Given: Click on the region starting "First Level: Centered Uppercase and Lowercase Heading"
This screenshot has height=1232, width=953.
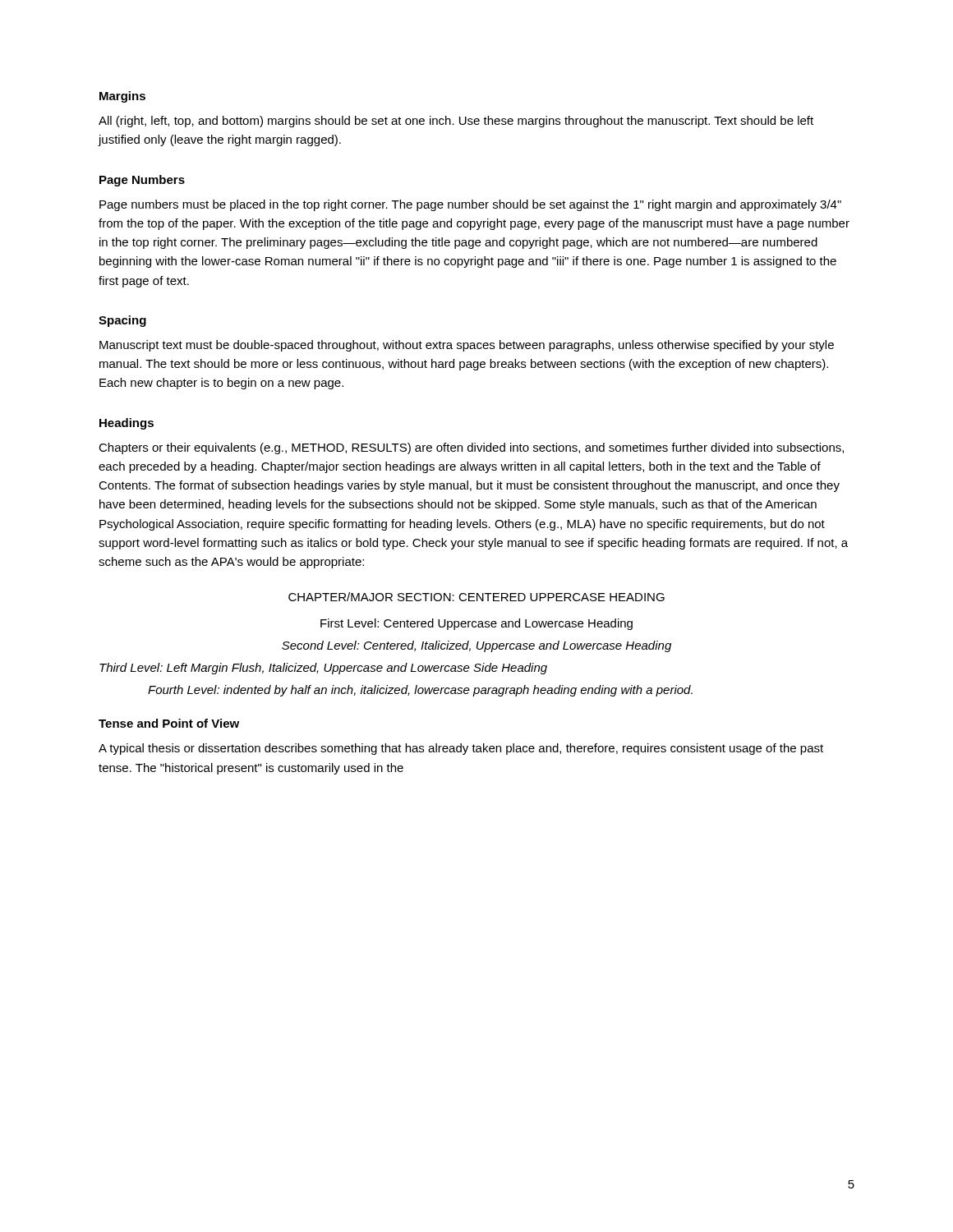Looking at the screenshot, I should pos(476,623).
